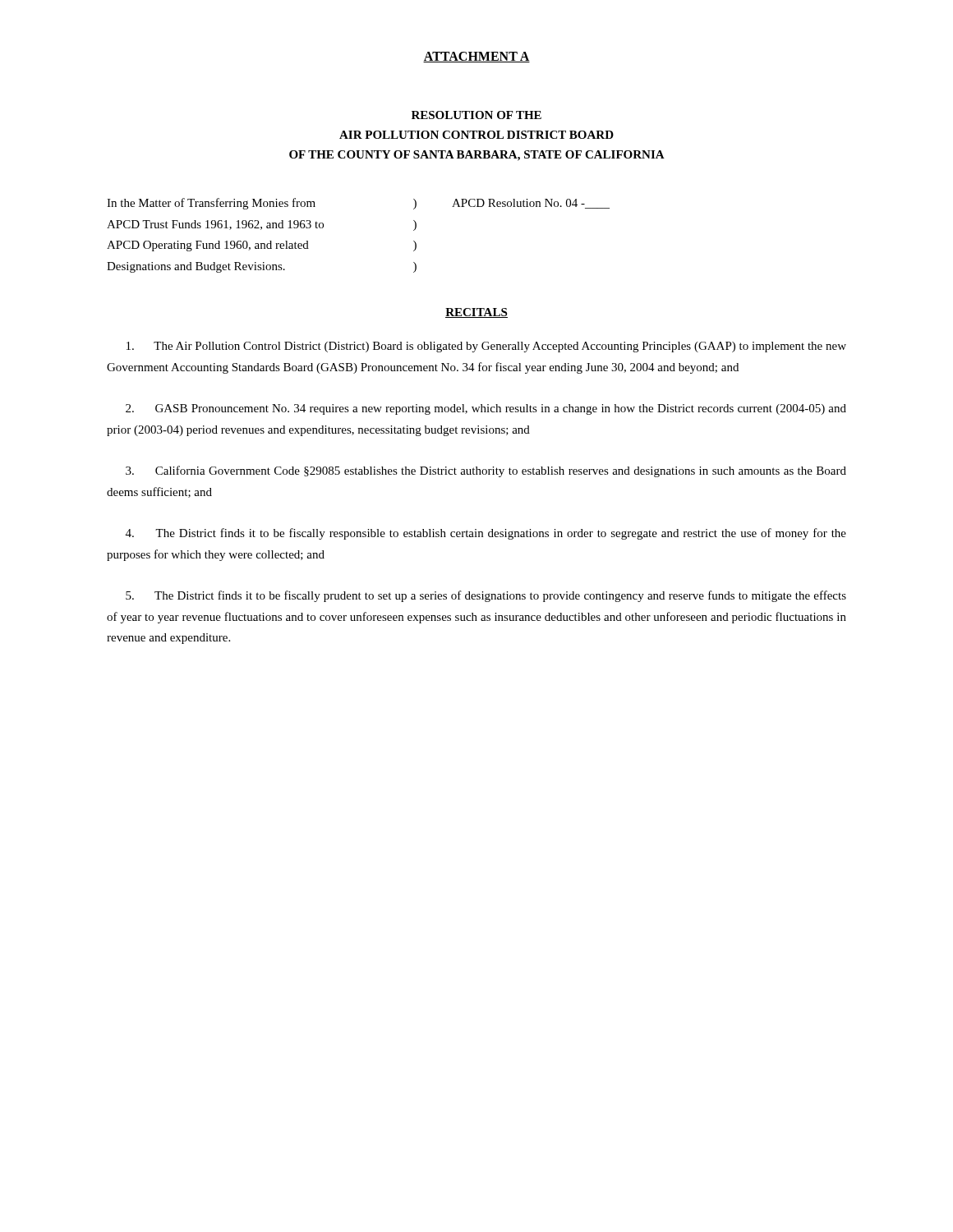
Task: Locate the block of text that opens with "The Air Pollution Control District (District) Board"
Action: (x=476, y=355)
